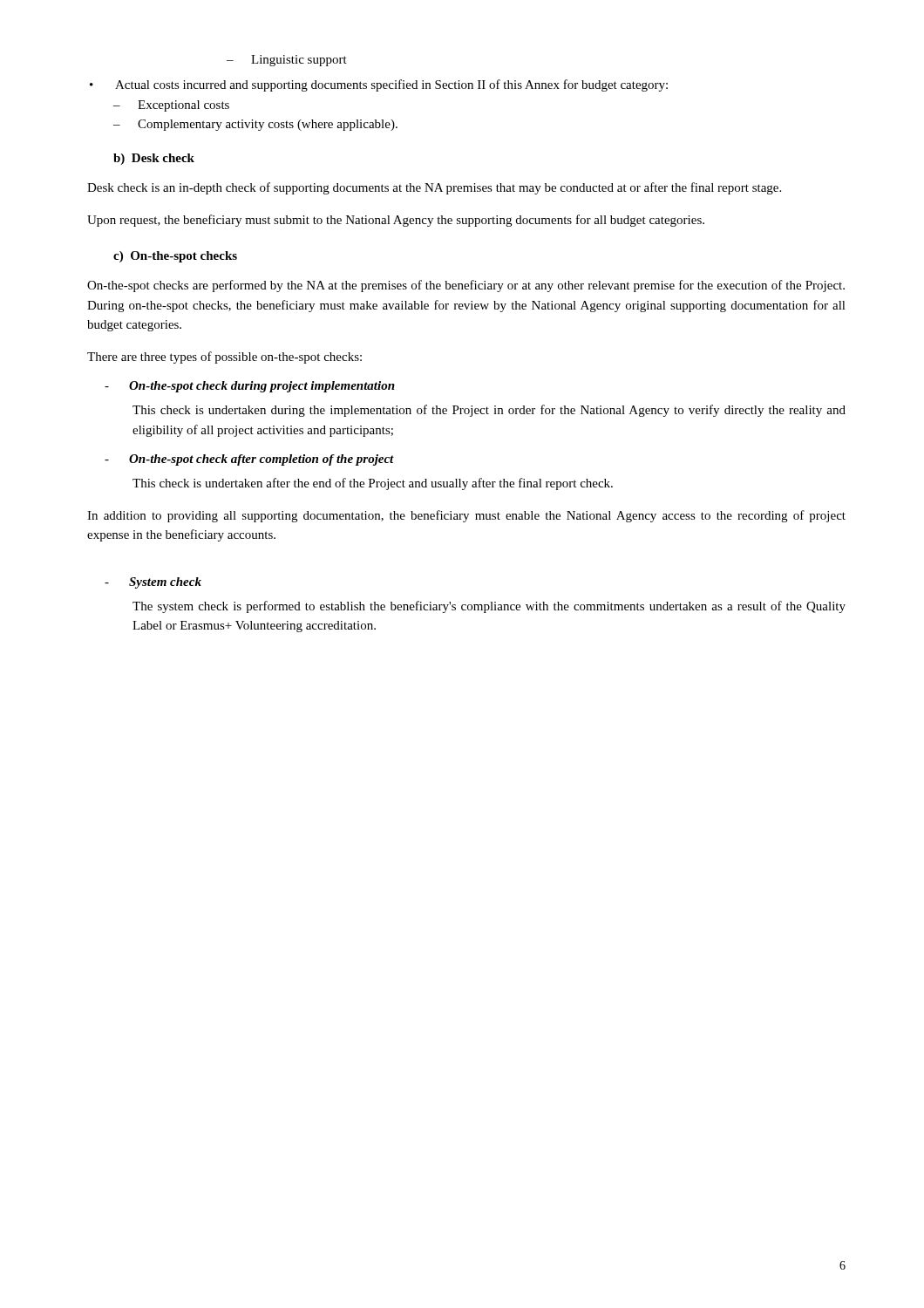Click on the text block that reads "On-the-spot checks are"
Viewport: 924px width, 1308px height.
(x=466, y=305)
